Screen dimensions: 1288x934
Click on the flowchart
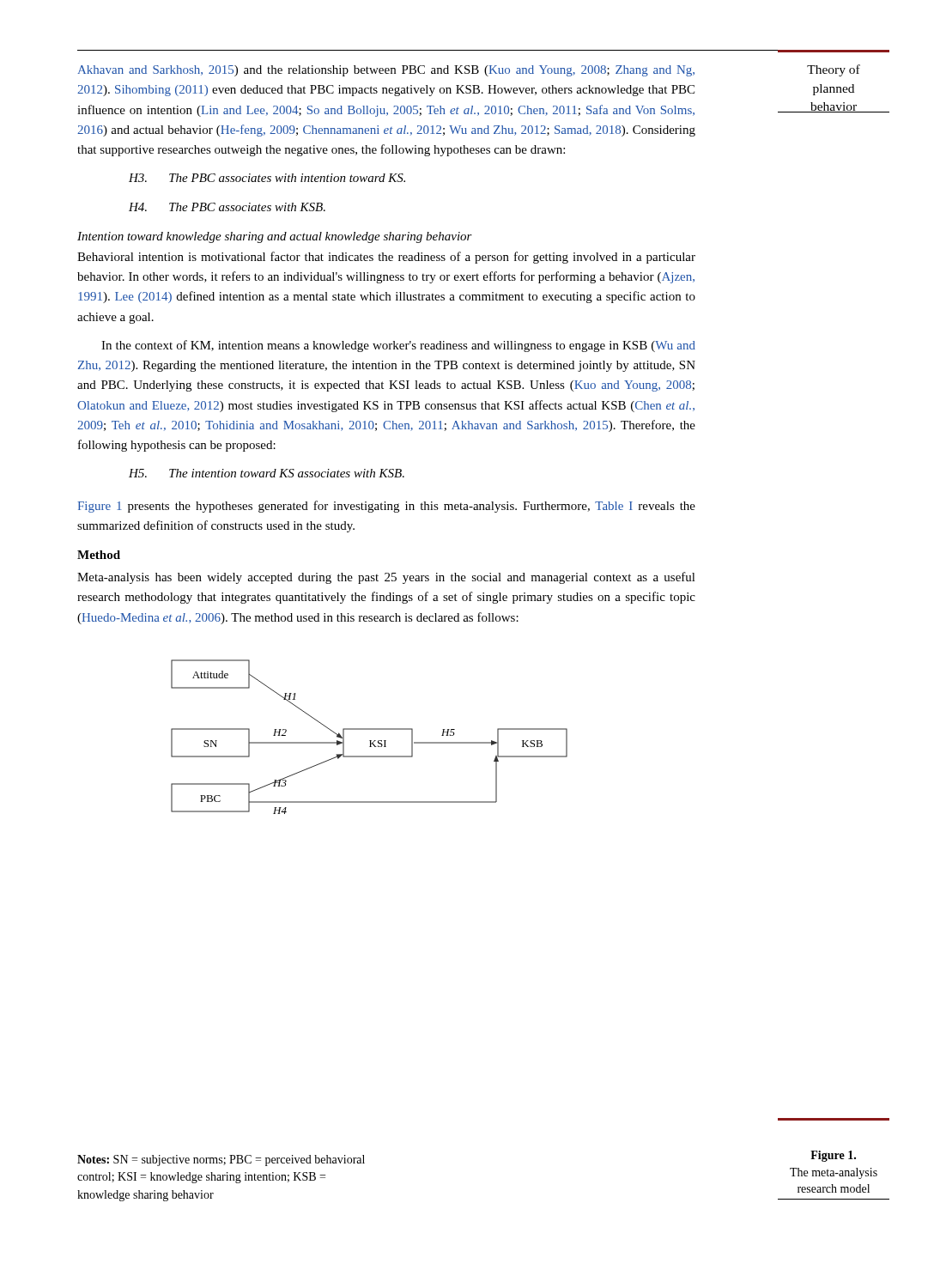[386, 736]
